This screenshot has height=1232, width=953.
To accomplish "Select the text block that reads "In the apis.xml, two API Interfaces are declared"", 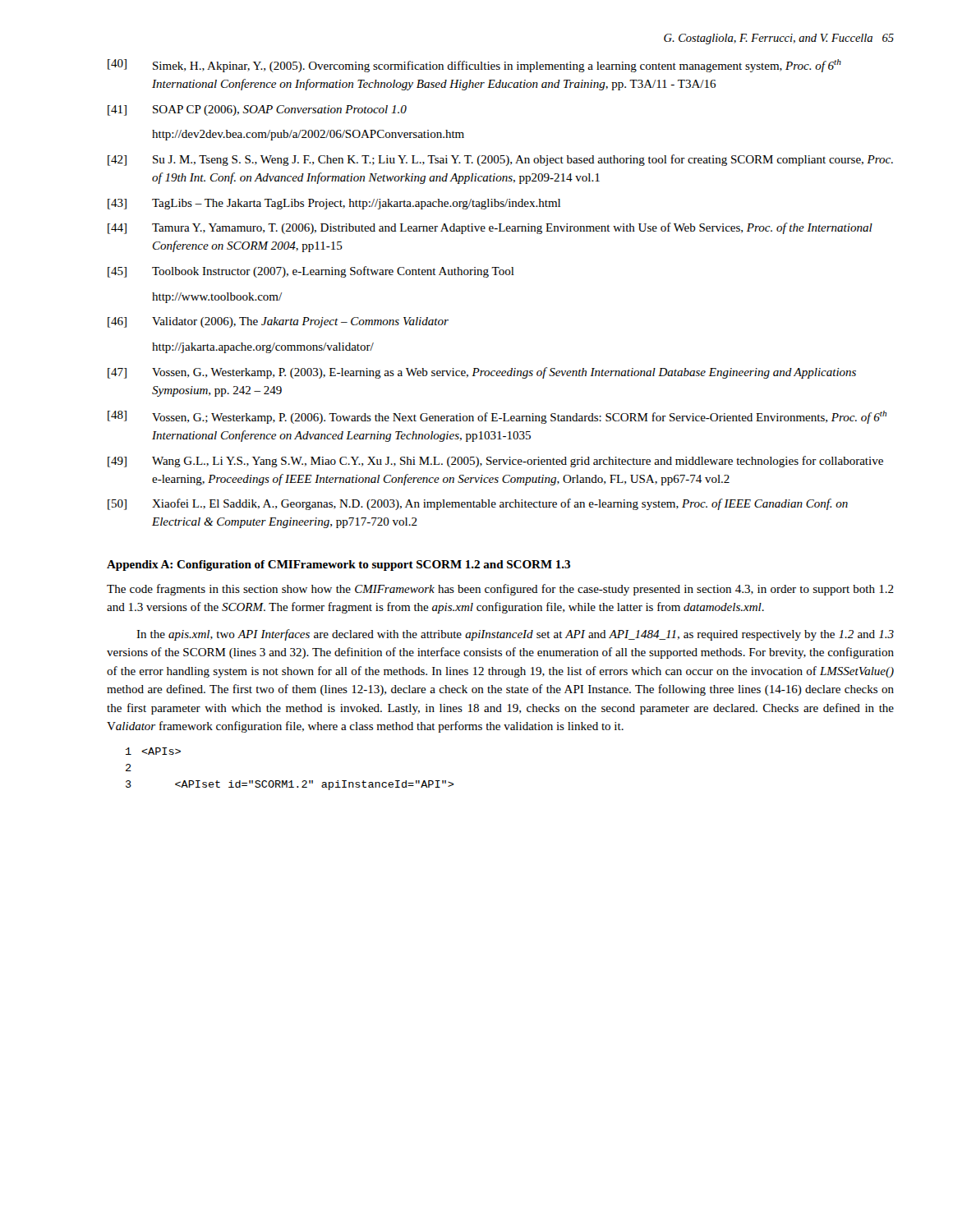I will 500,680.
